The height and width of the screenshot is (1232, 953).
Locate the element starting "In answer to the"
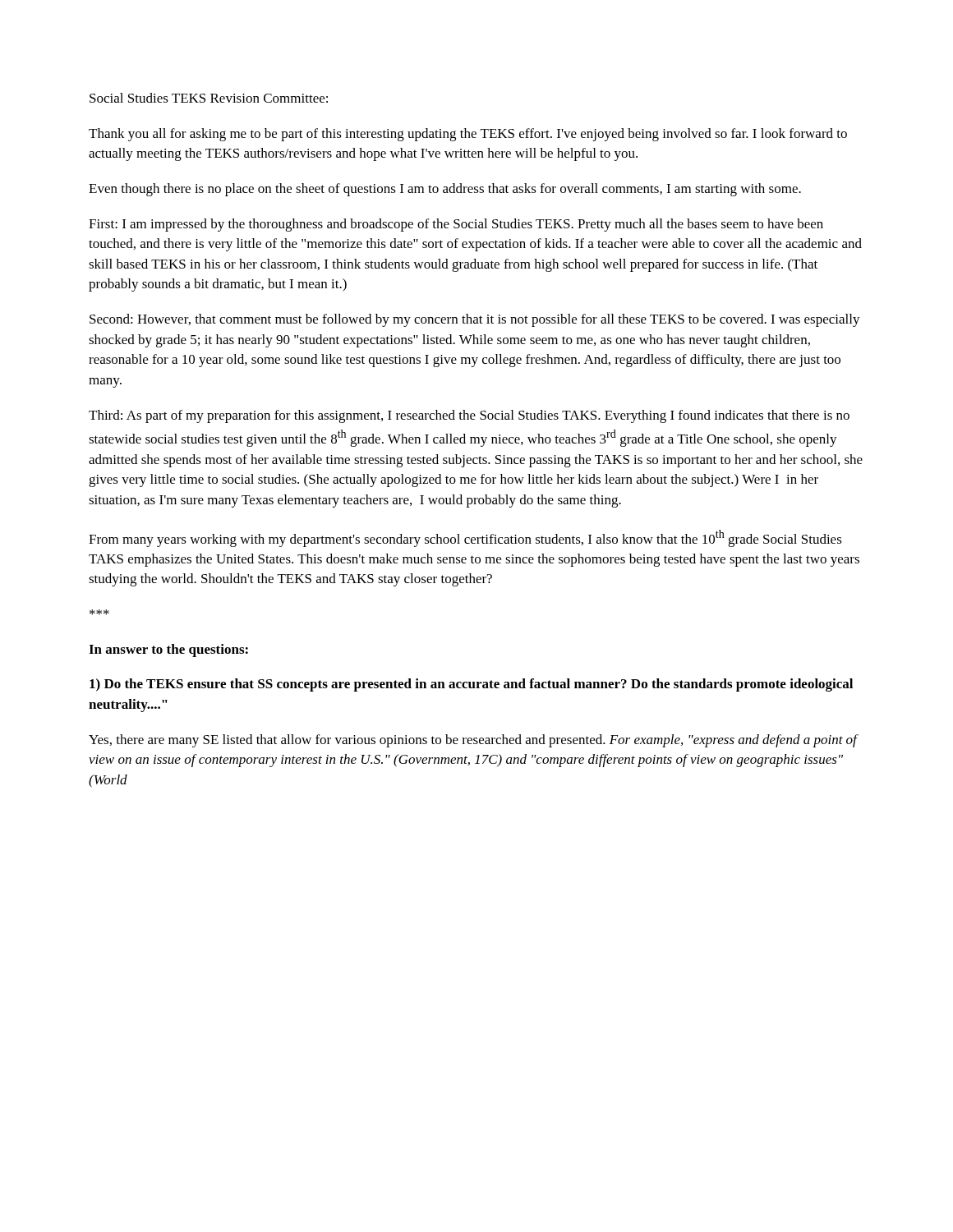[x=168, y=650]
